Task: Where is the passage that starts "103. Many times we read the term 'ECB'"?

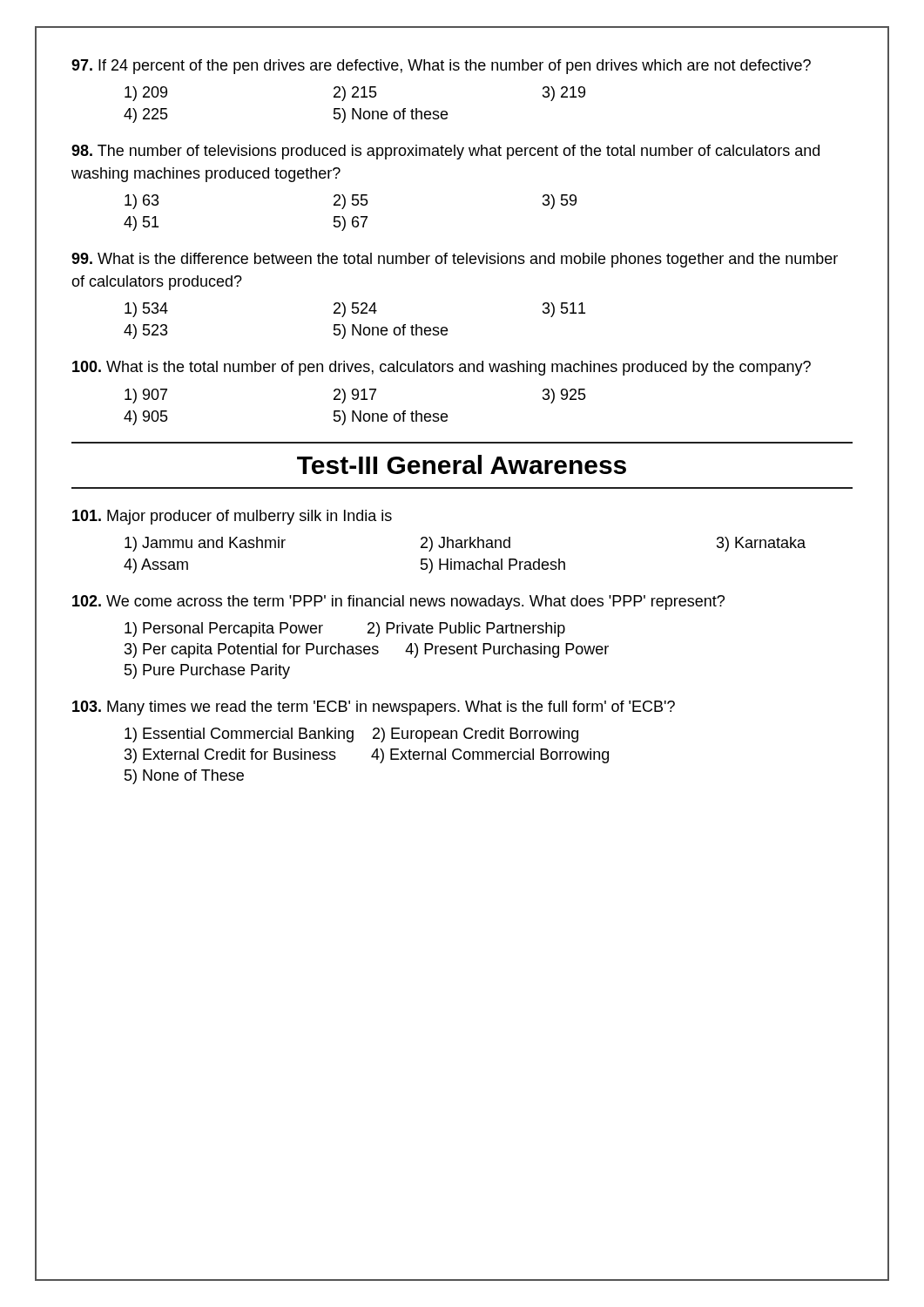Action: (x=462, y=740)
